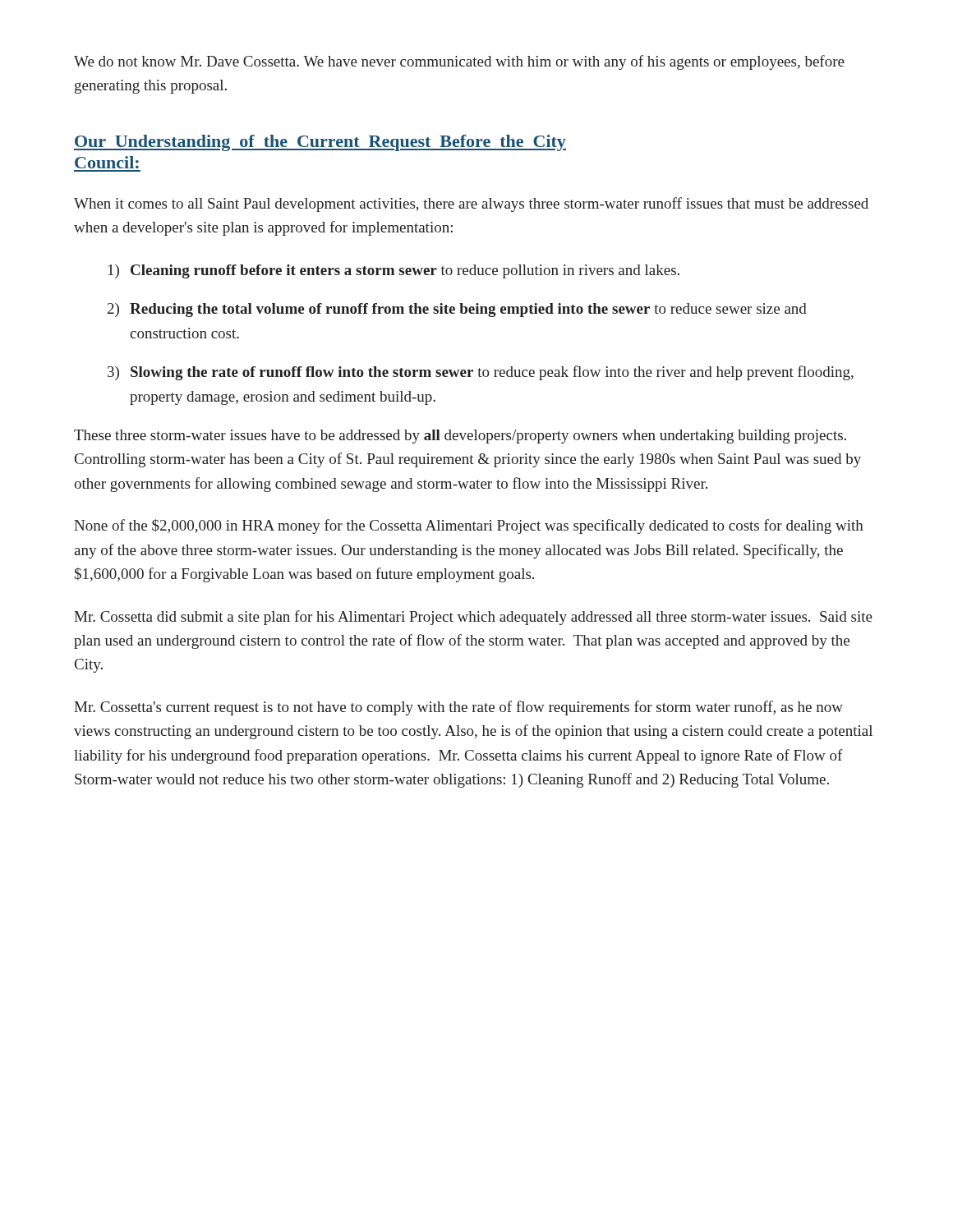Point to the region starting "2)Reducing the total"
This screenshot has width=953, height=1232.
(x=488, y=321)
